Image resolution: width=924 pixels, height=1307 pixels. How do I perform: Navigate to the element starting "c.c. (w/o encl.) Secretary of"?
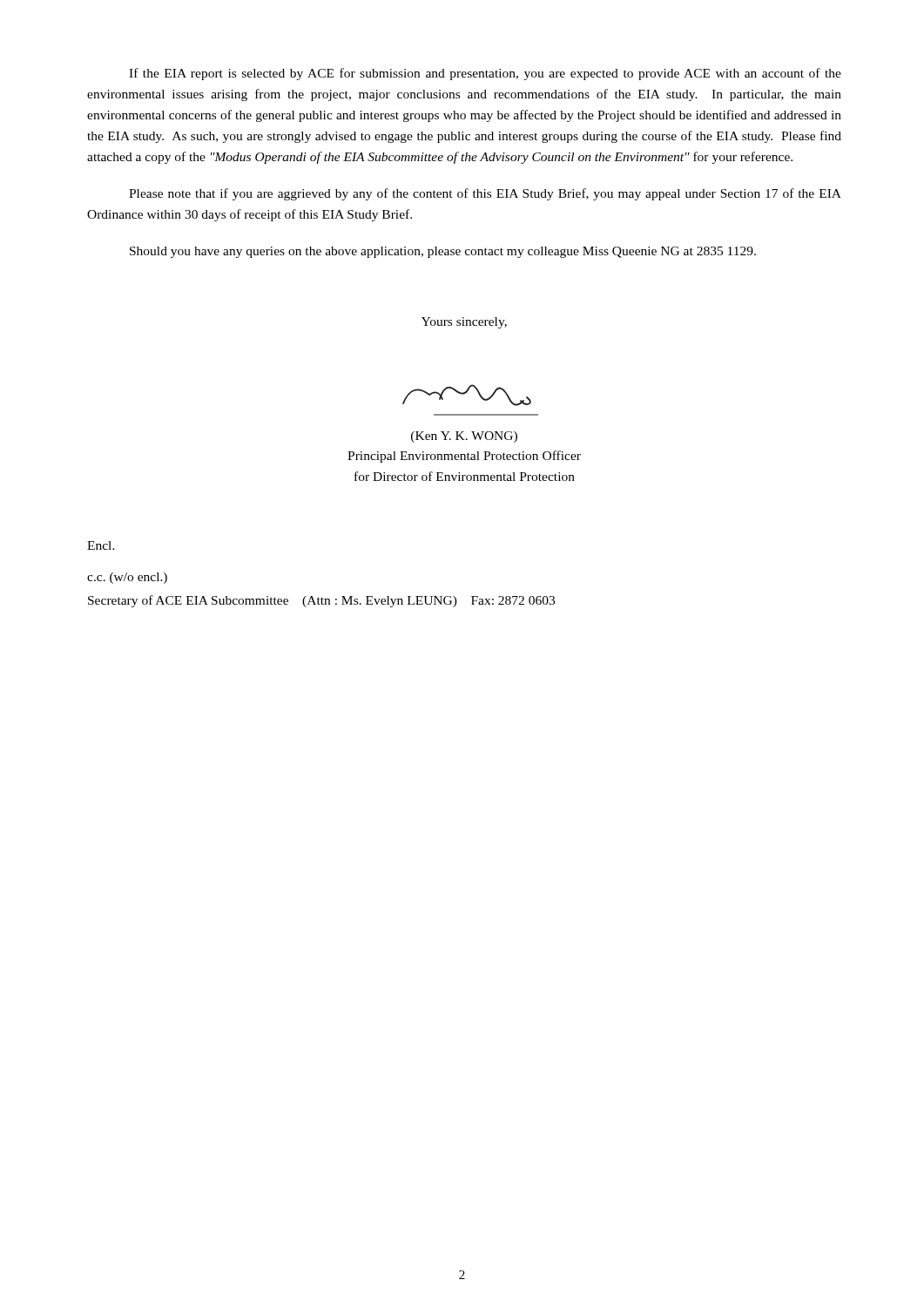pos(321,588)
